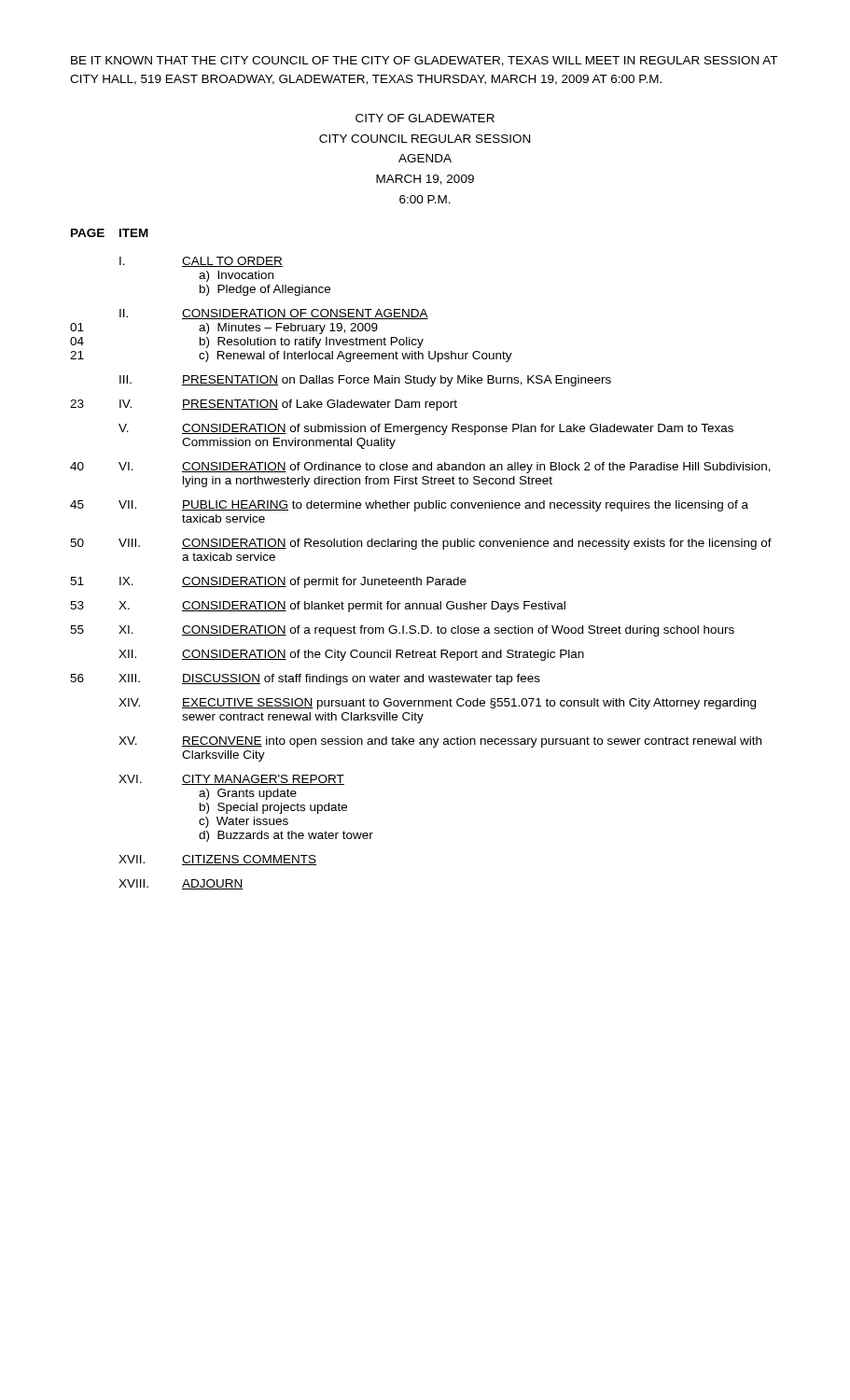Select the list item that says "I. CALL TO ORDER a) Invocation b) Pledge"
Image resolution: width=850 pixels, height=1400 pixels.
click(x=201, y=262)
